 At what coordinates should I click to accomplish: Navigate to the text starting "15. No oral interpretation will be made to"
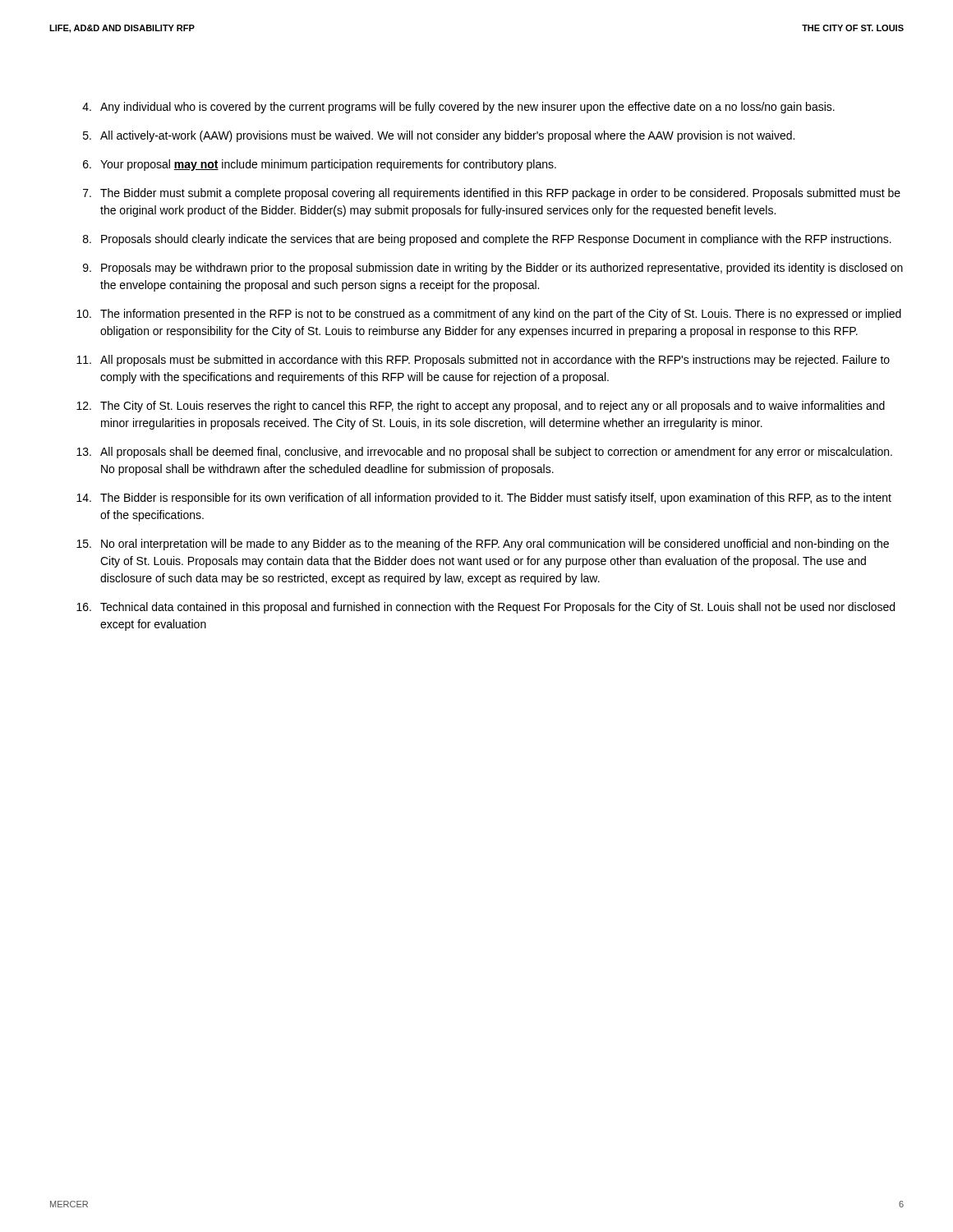click(x=476, y=561)
